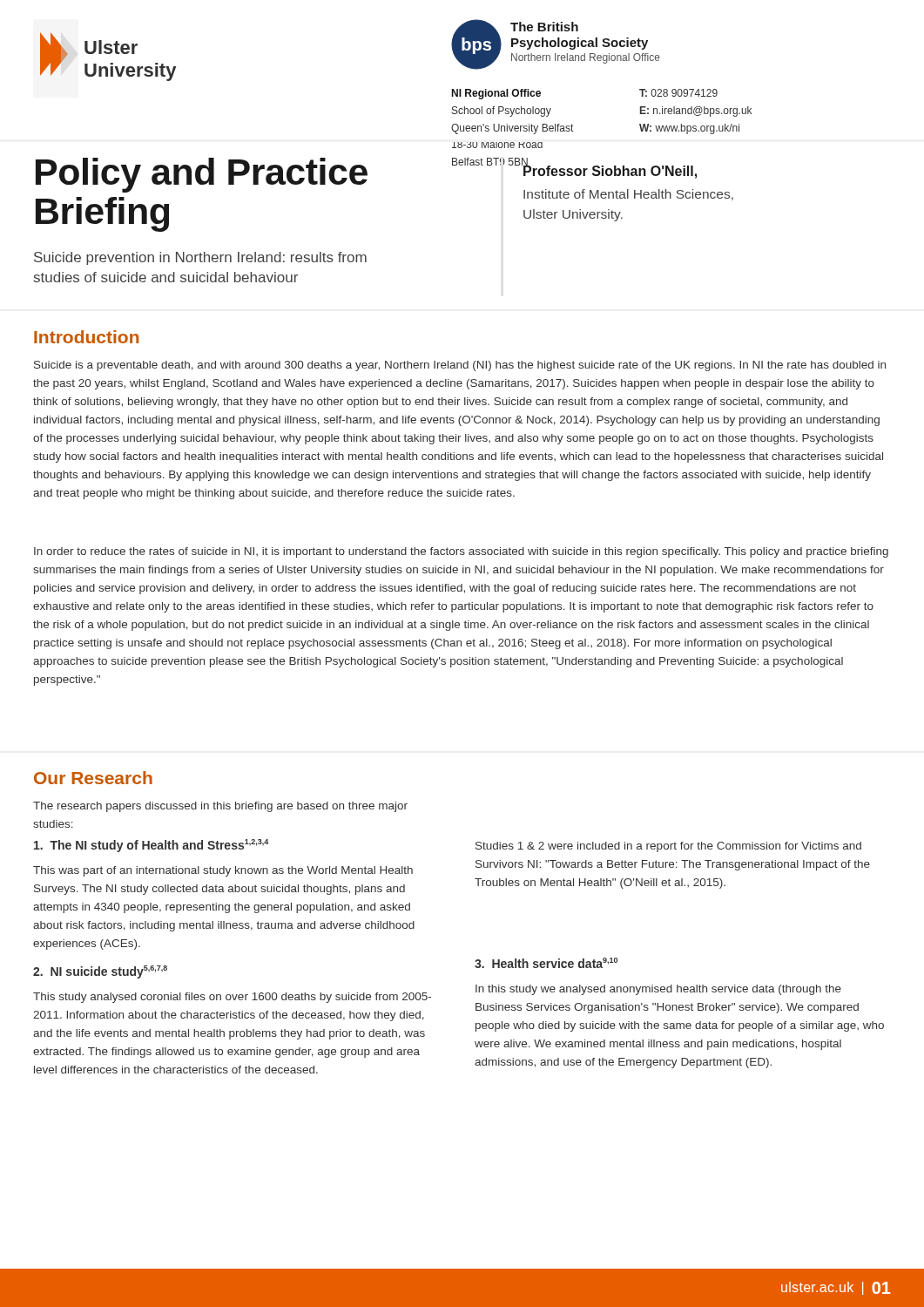The height and width of the screenshot is (1307, 924).
Task: Point to "Our Research"
Action: tap(93, 778)
